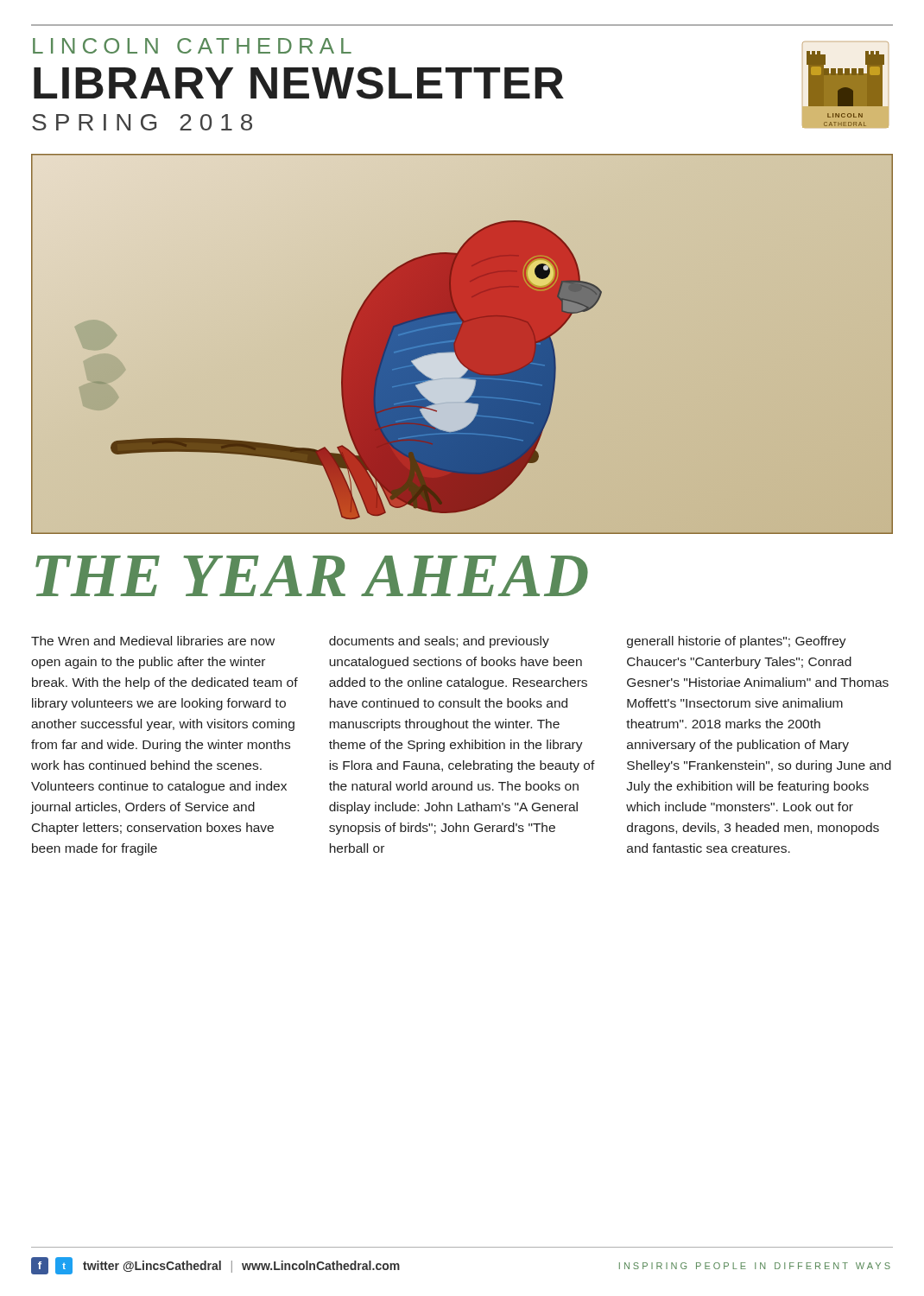Select the region starting "Lincoln Cathedral Library Newsletter Spring"
The height and width of the screenshot is (1296, 924).
298,86
